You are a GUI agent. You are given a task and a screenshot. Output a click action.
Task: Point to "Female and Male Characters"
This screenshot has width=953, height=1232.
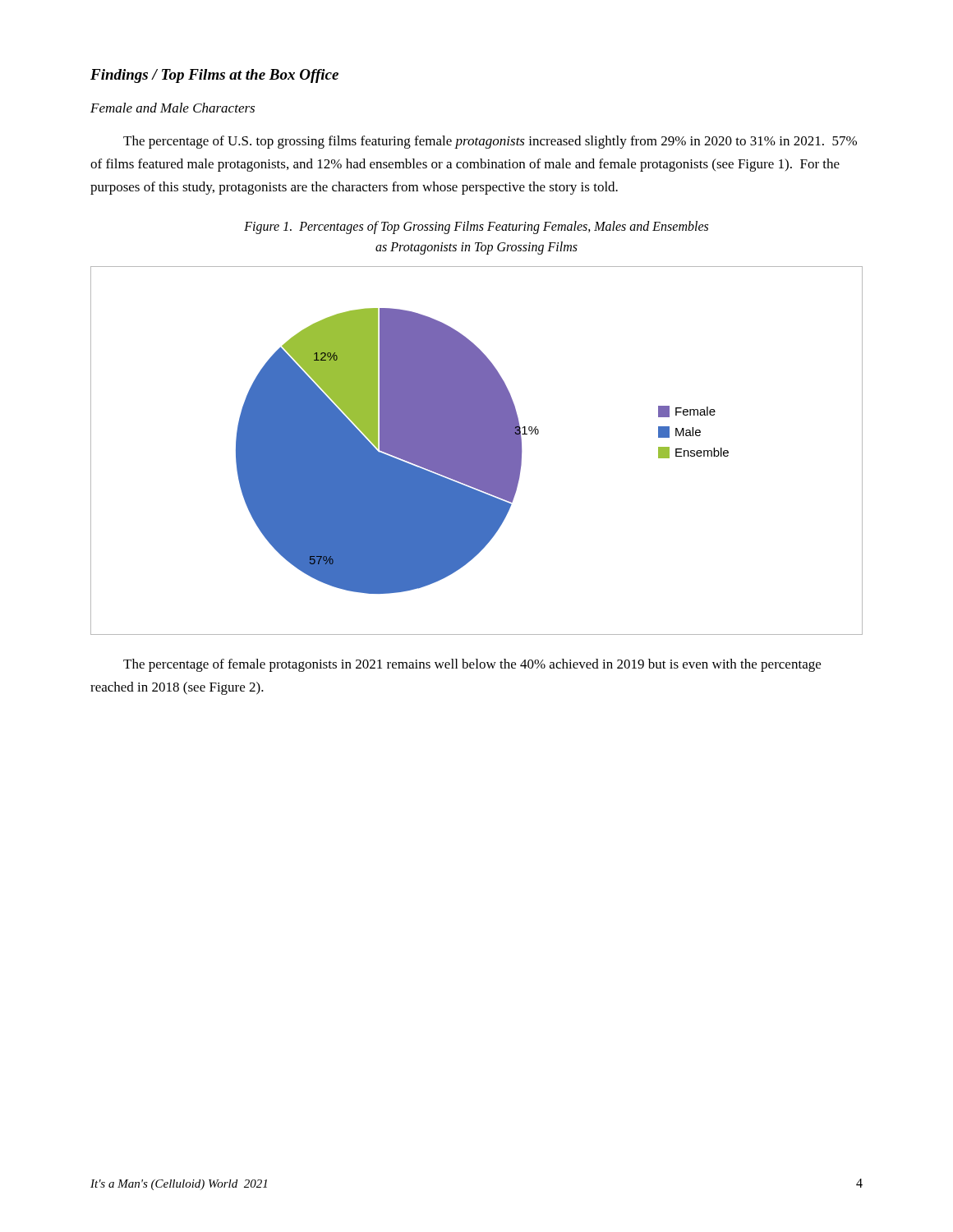[x=173, y=108]
